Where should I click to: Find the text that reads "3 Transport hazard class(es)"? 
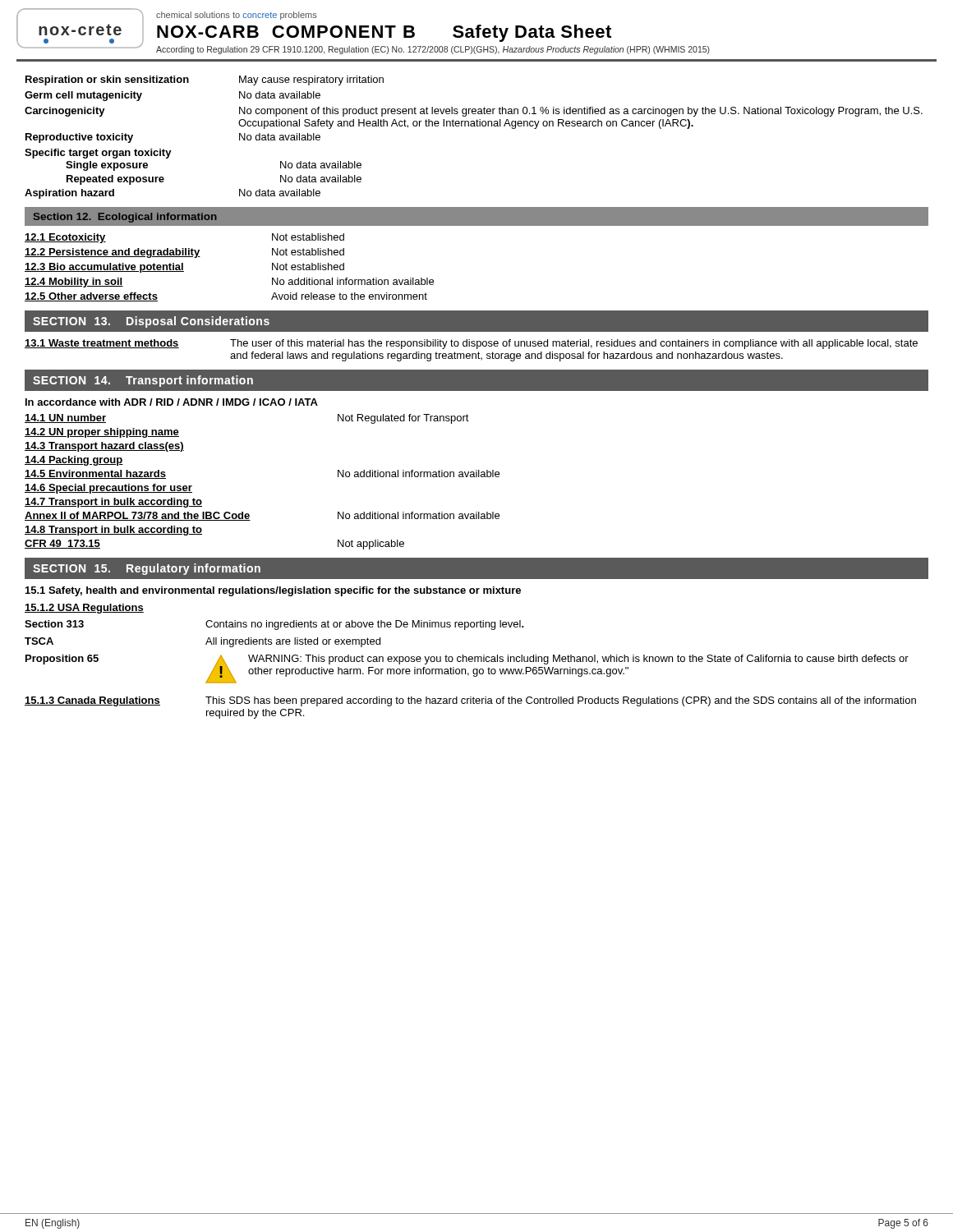coord(104,447)
